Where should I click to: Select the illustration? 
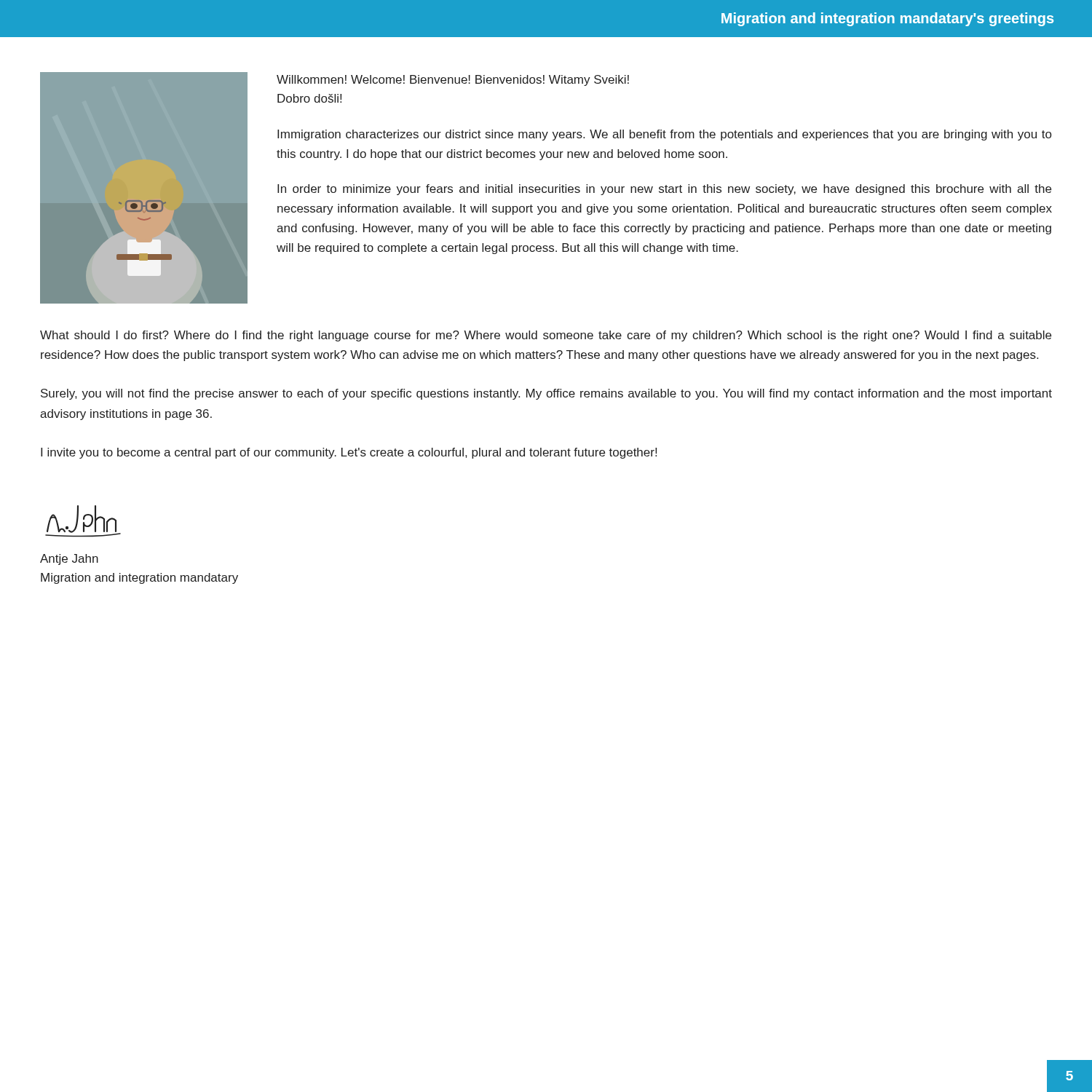coord(113,513)
